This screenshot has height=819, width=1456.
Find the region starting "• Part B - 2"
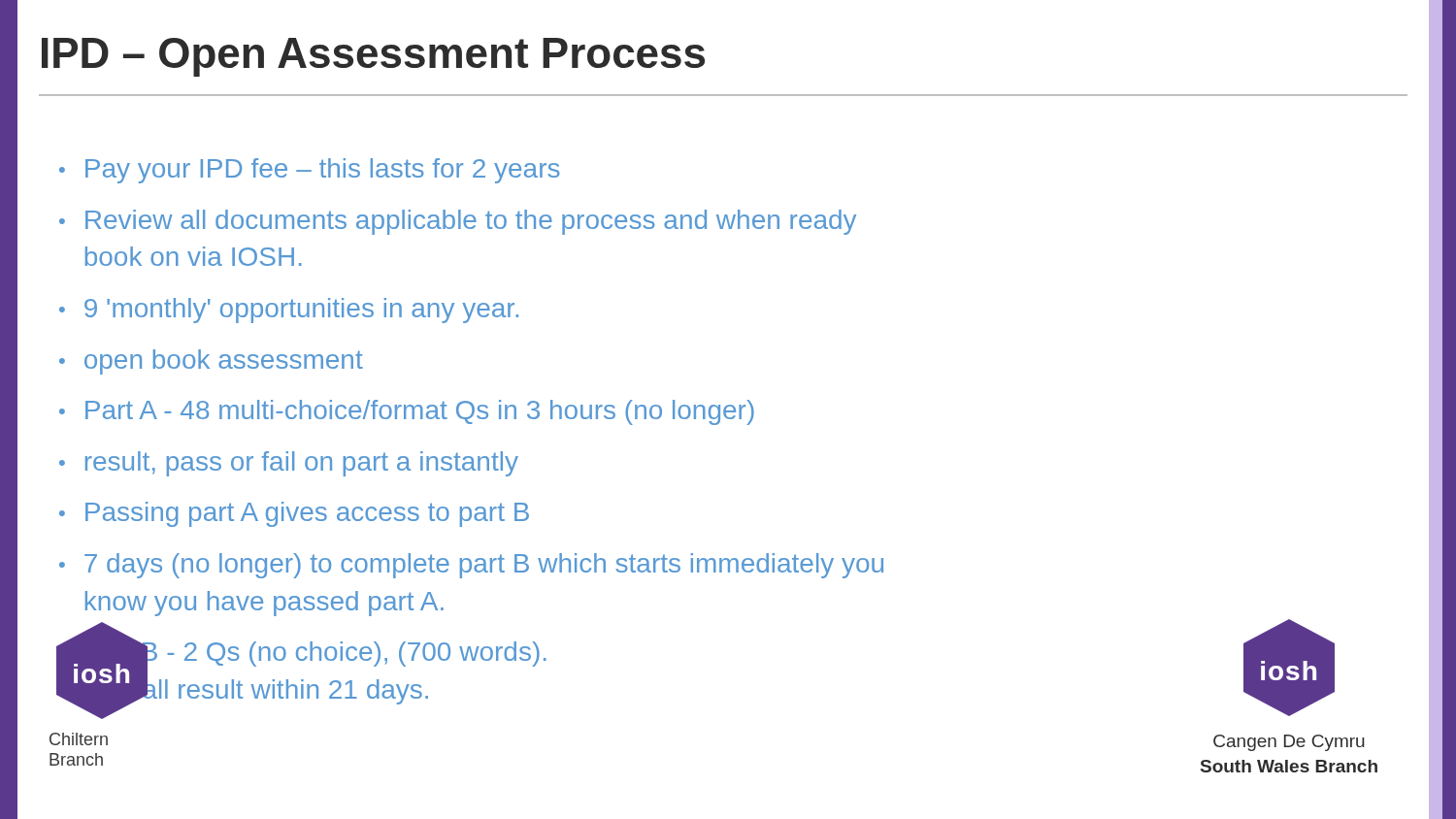click(303, 671)
